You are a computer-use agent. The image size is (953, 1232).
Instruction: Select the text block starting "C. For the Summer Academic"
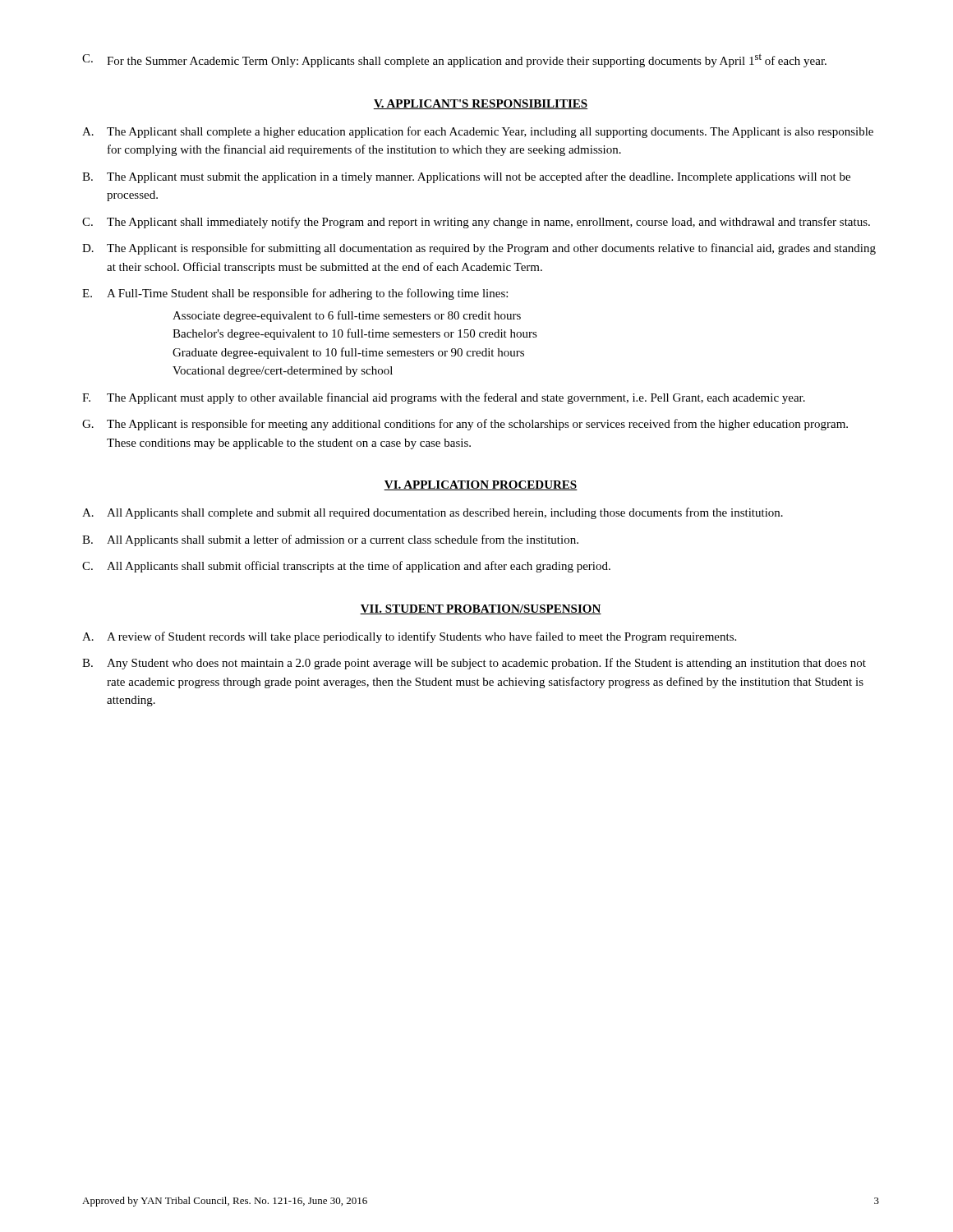pos(481,60)
